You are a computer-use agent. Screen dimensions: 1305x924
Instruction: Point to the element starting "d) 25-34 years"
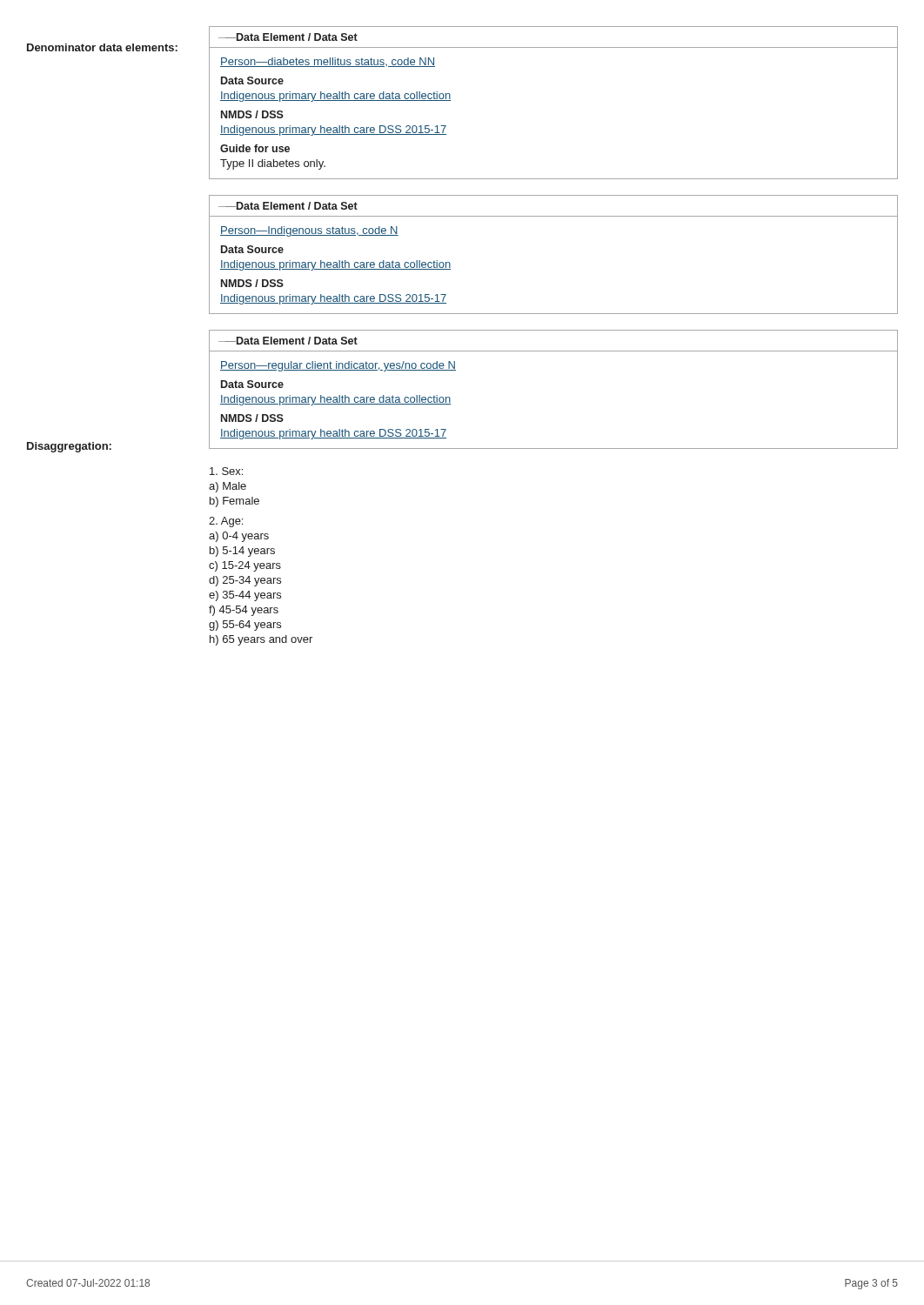click(x=245, y=580)
